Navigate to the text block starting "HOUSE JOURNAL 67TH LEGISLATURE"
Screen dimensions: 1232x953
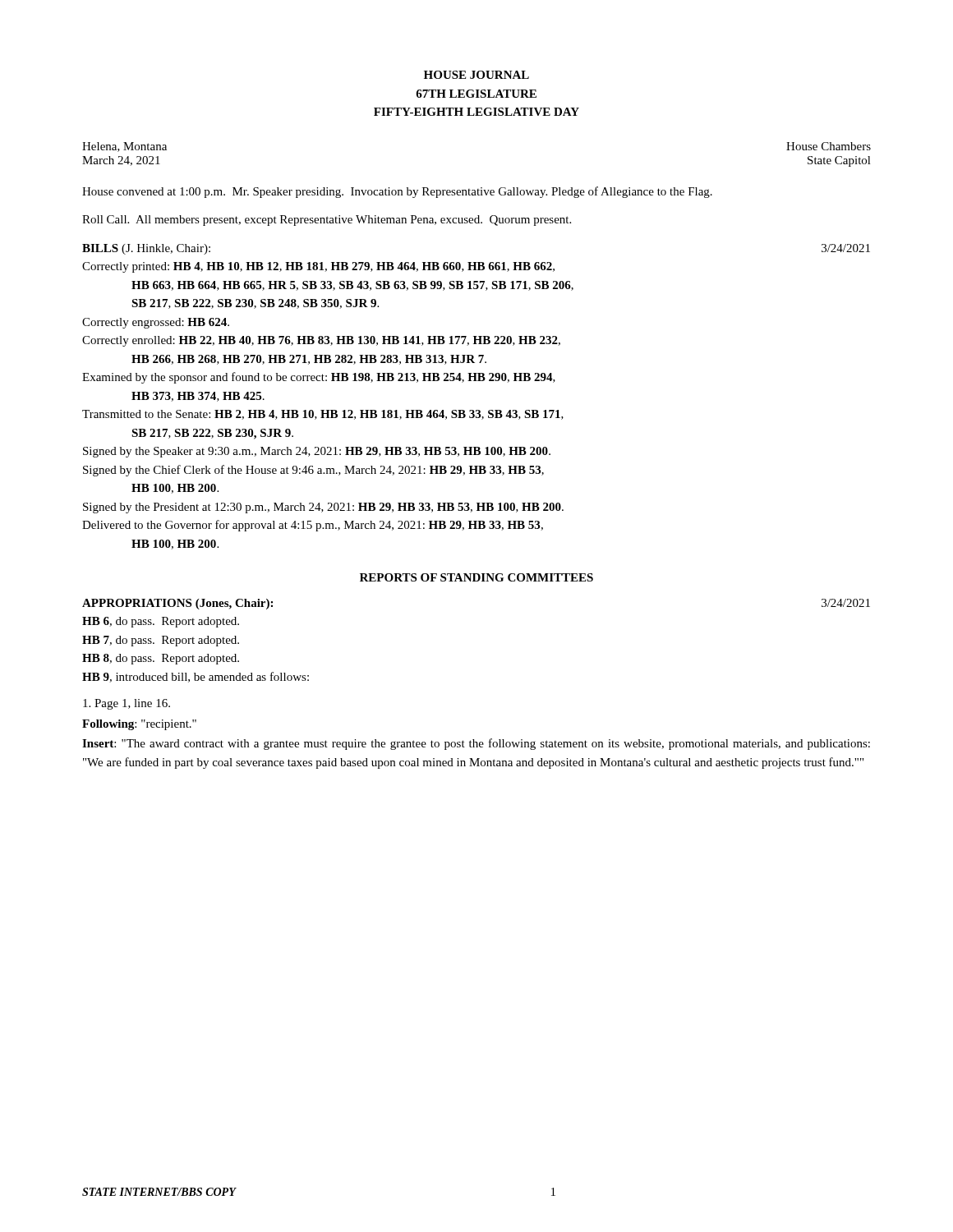(476, 93)
